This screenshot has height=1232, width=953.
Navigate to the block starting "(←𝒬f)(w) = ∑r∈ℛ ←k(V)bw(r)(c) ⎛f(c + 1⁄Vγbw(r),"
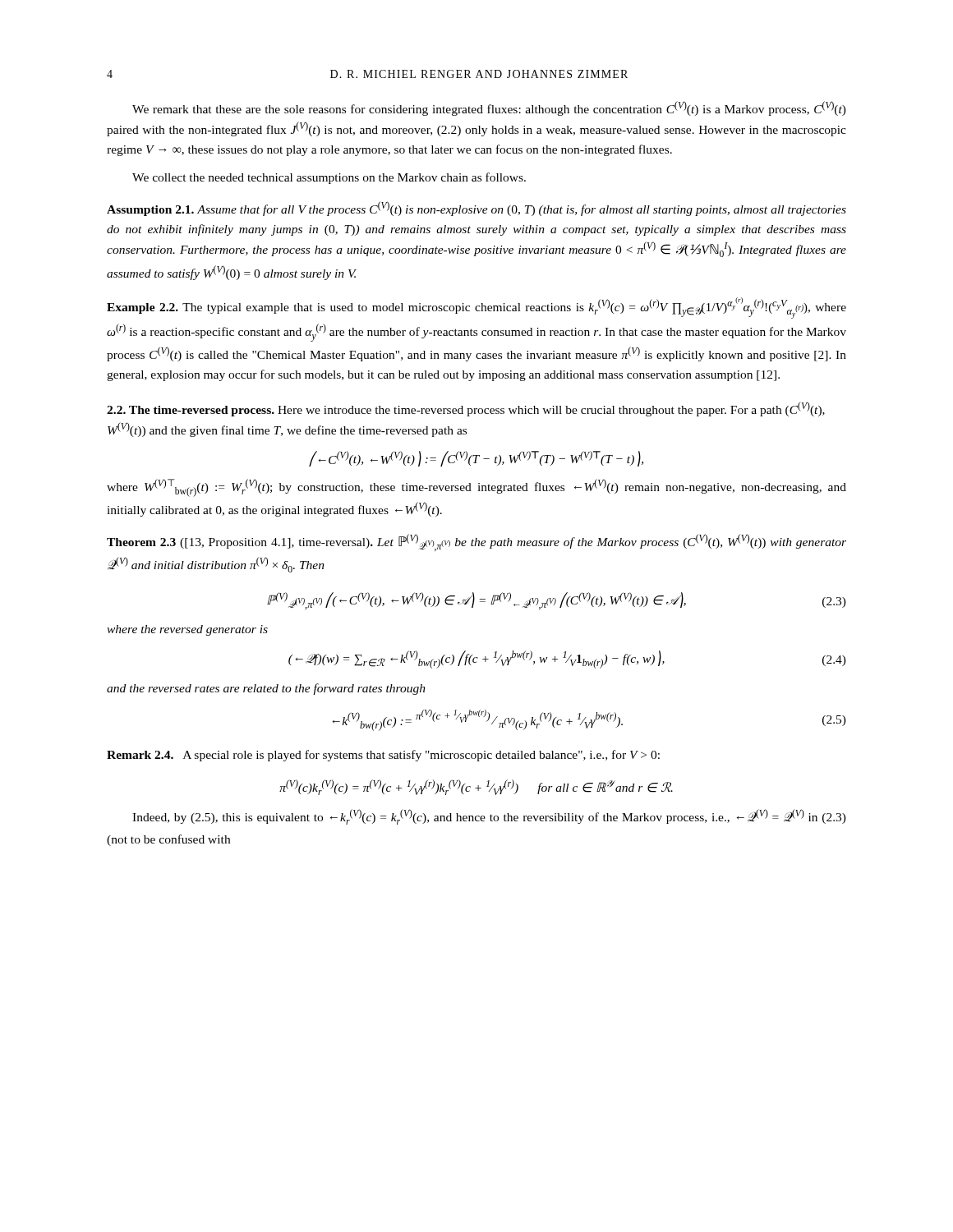click(476, 659)
